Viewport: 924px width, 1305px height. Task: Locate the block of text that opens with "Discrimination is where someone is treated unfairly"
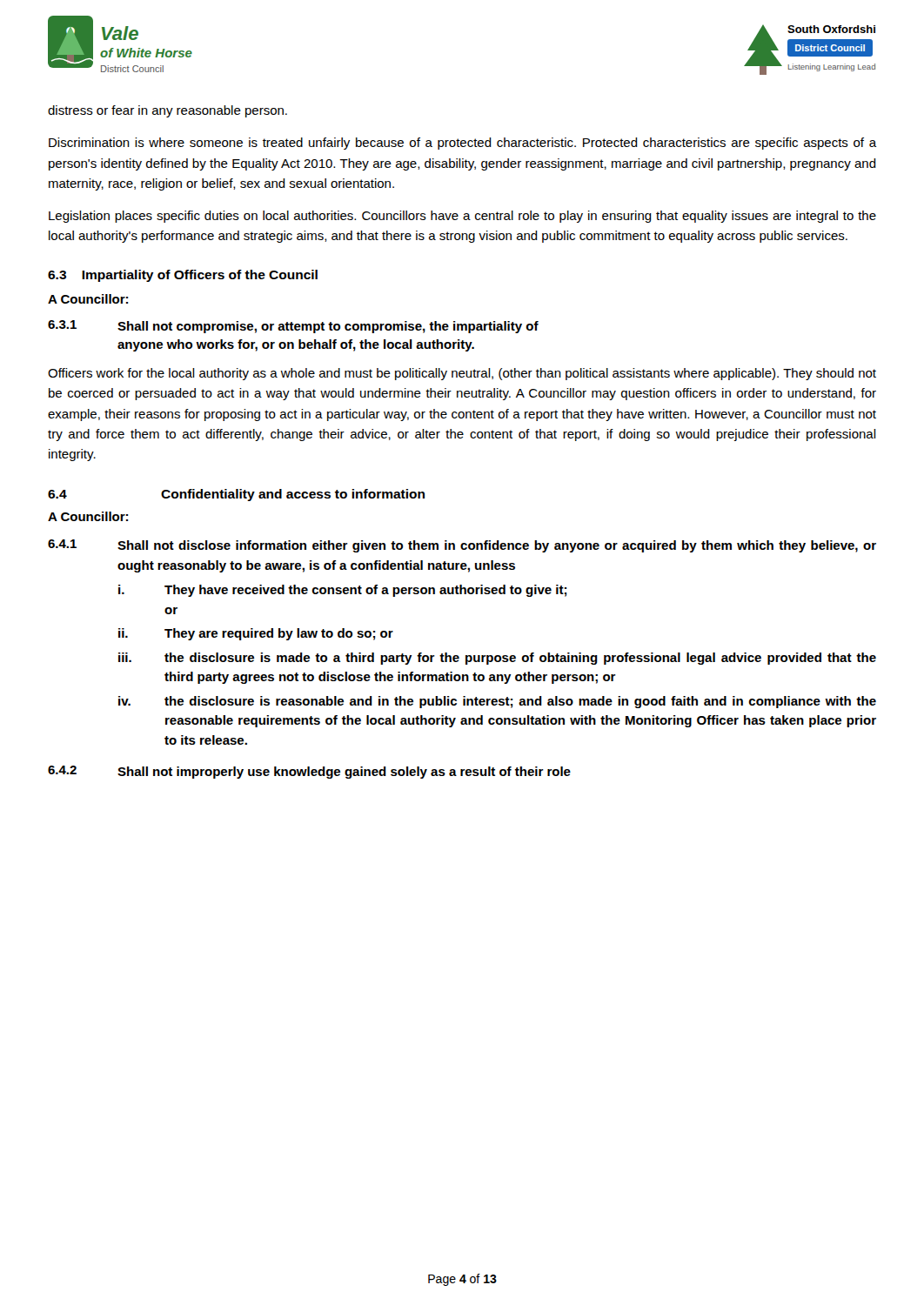[462, 163]
